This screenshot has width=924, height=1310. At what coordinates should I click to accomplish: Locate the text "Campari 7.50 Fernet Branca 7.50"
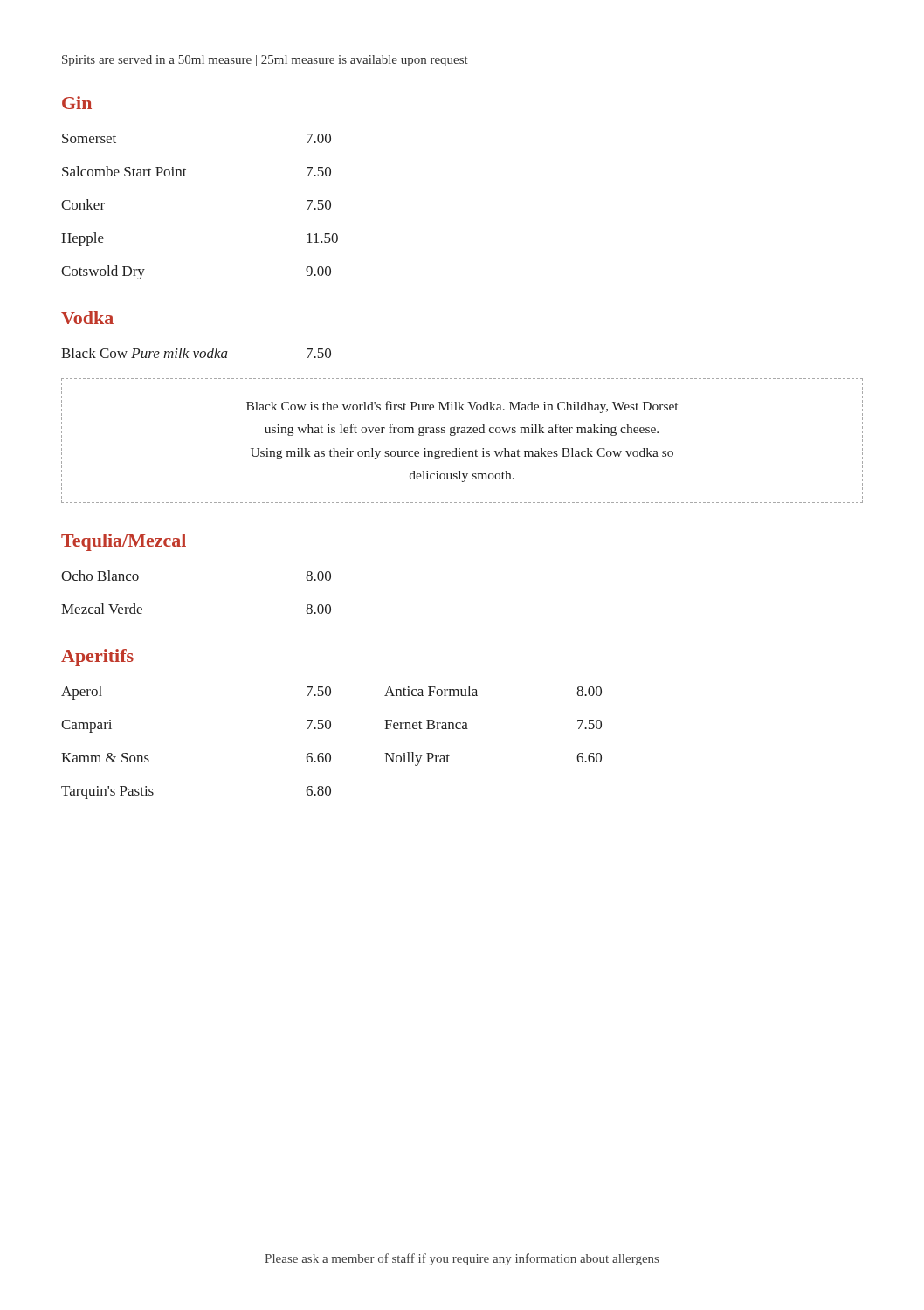[x=331, y=726]
